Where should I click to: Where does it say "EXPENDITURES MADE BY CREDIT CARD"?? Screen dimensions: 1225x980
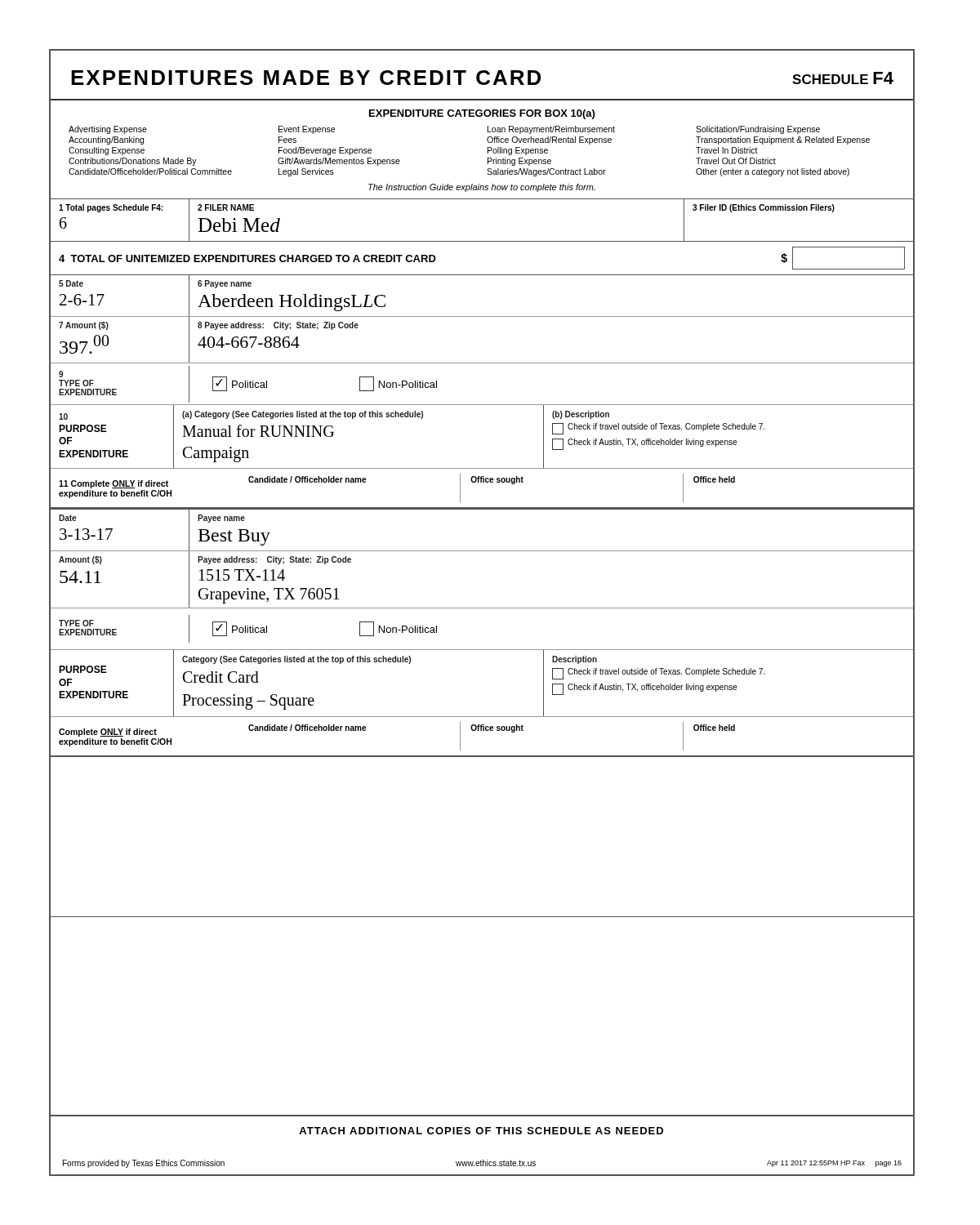(307, 78)
